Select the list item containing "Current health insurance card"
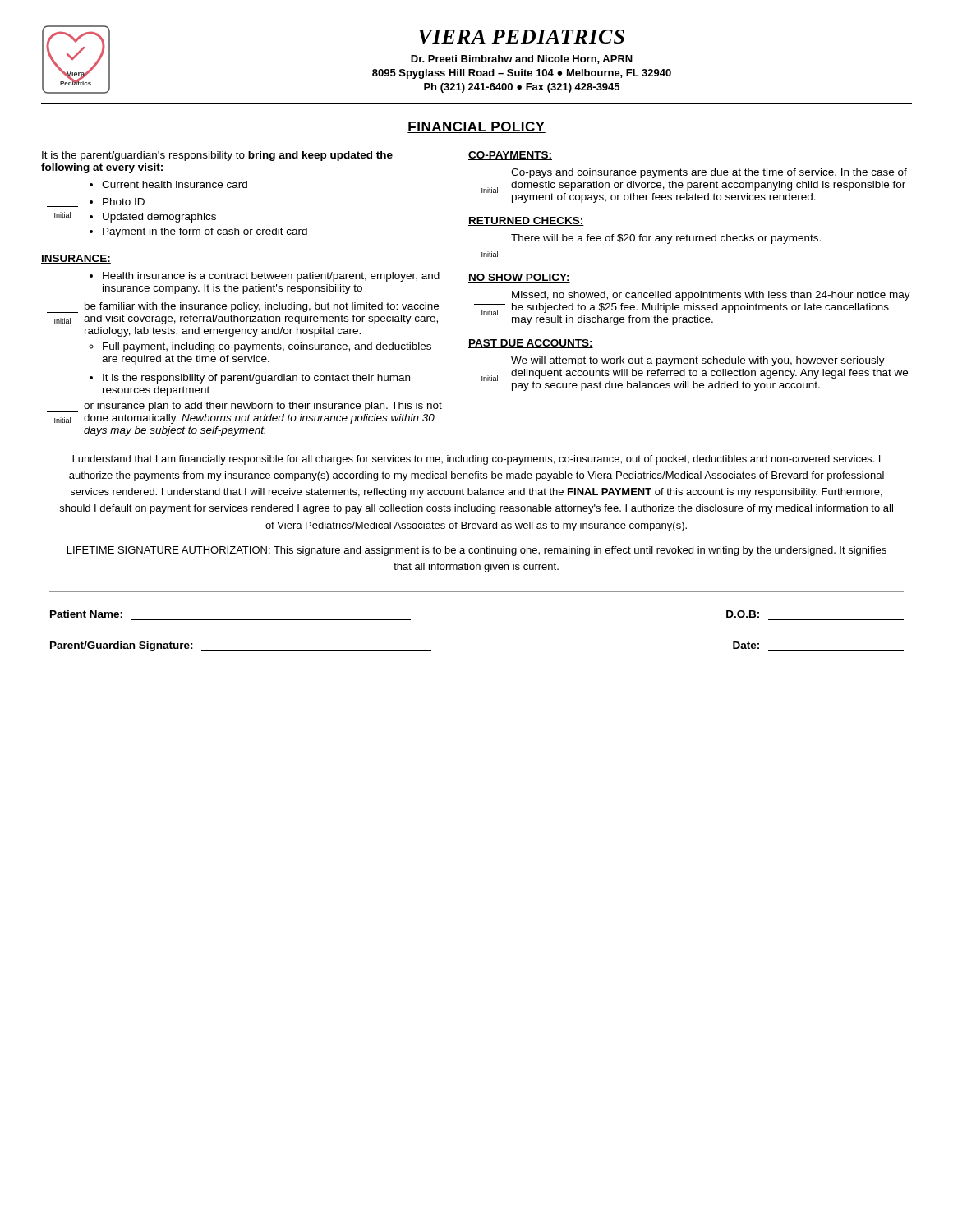This screenshot has width=953, height=1232. [175, 184]
